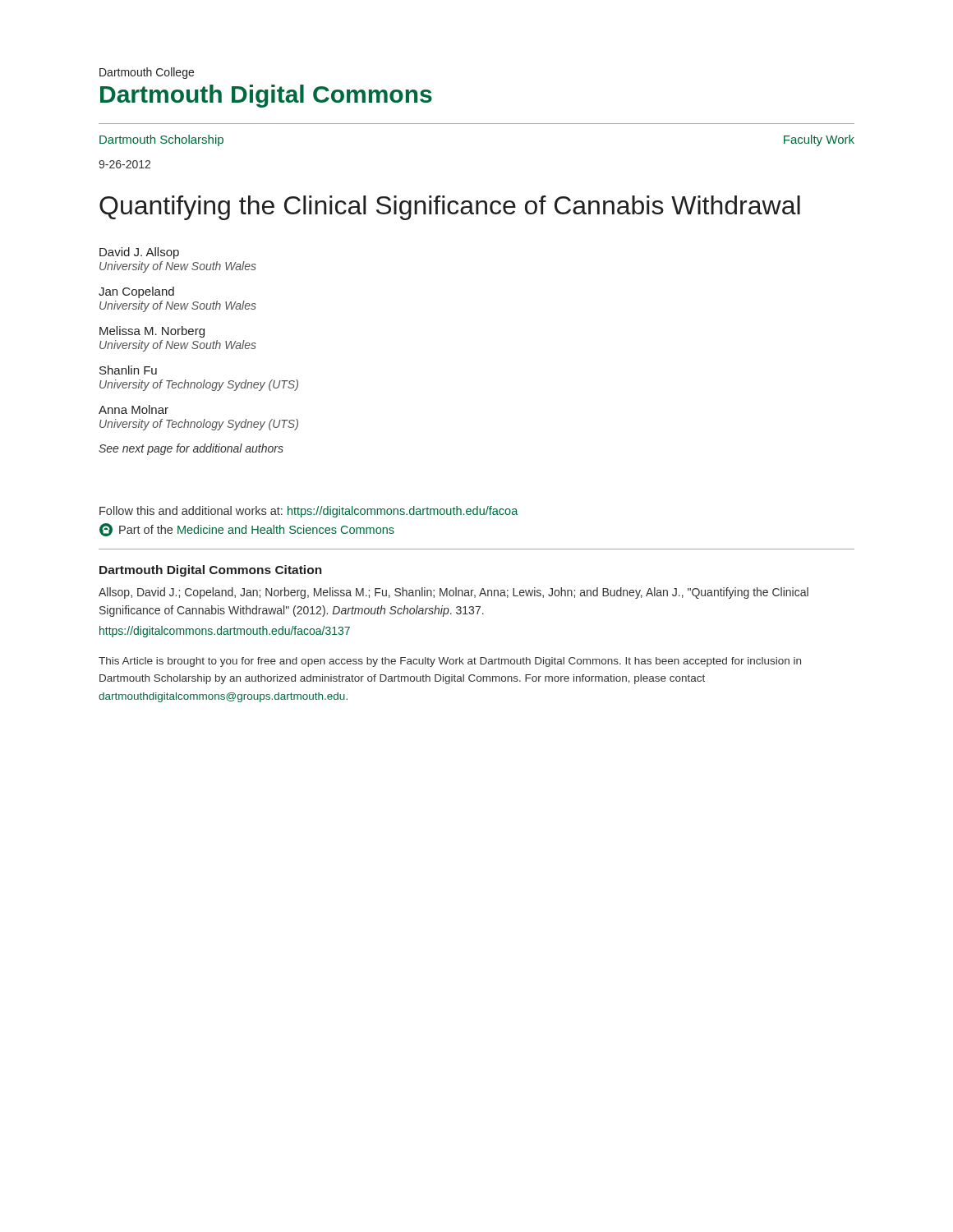
Task: Select the block starting "Faculty Work"
Action: coord(819,139)
